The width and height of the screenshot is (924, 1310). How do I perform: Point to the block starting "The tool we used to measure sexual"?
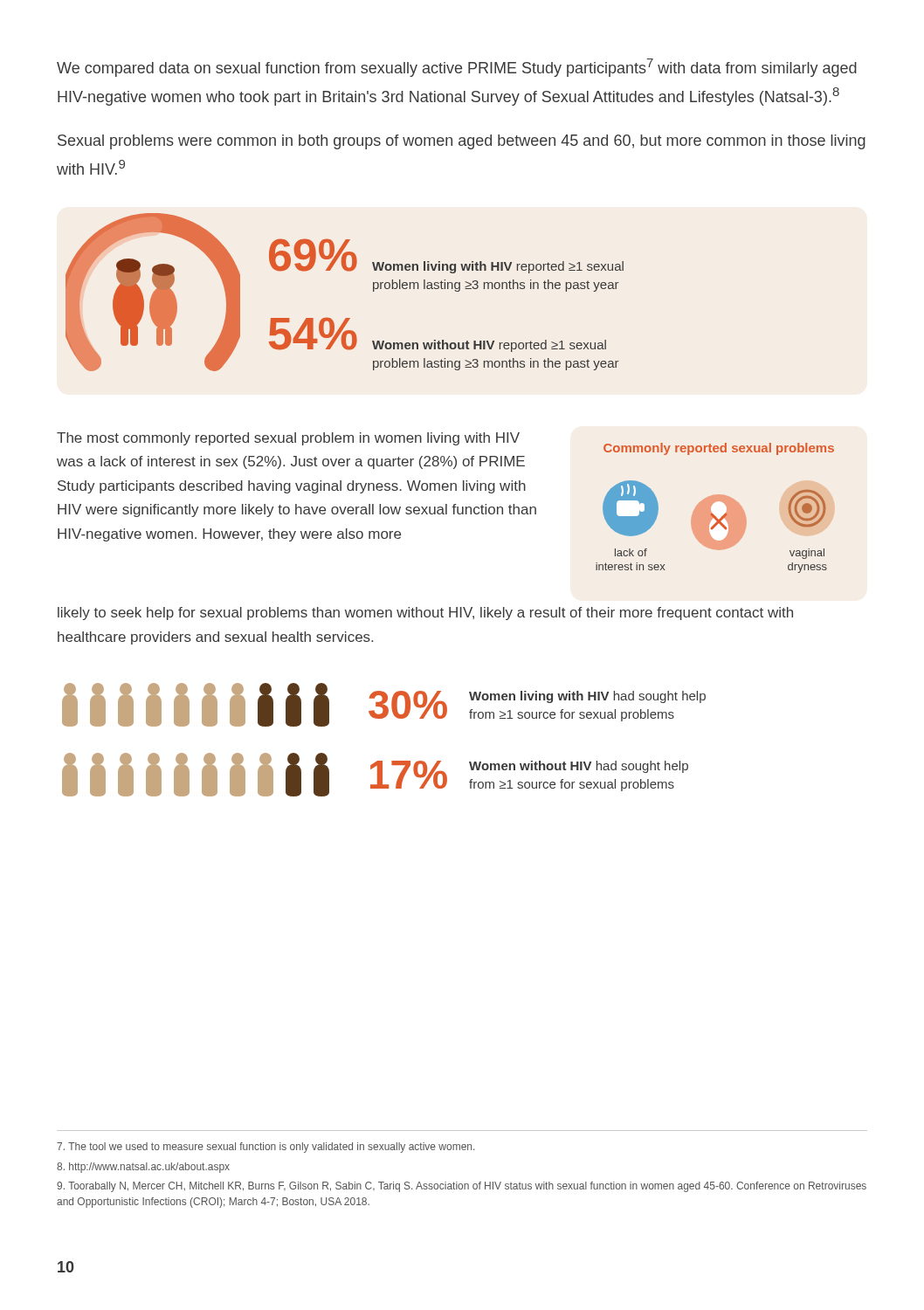point(265,1148)
